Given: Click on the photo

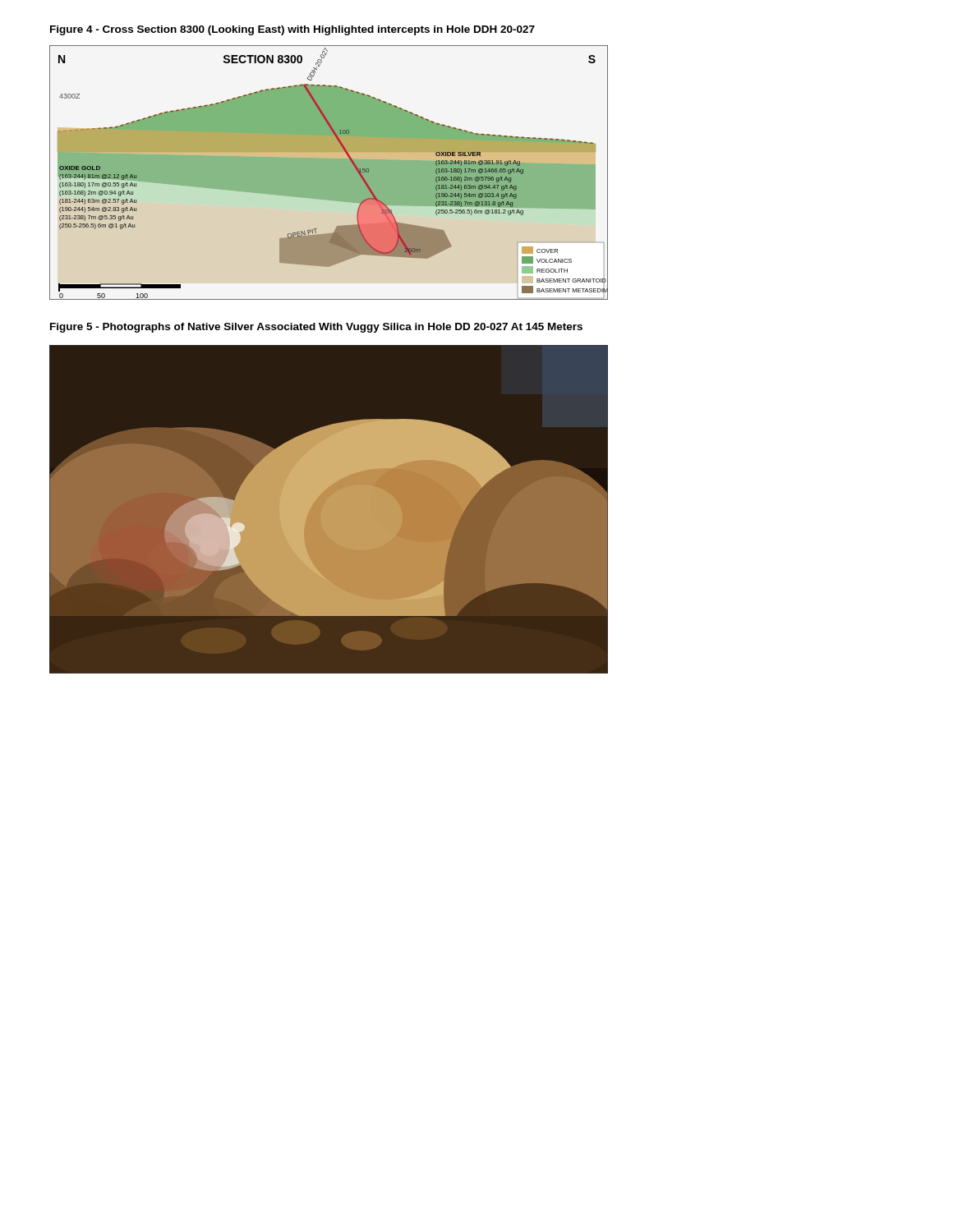Looking at the screenshot, I should [329, 509].
